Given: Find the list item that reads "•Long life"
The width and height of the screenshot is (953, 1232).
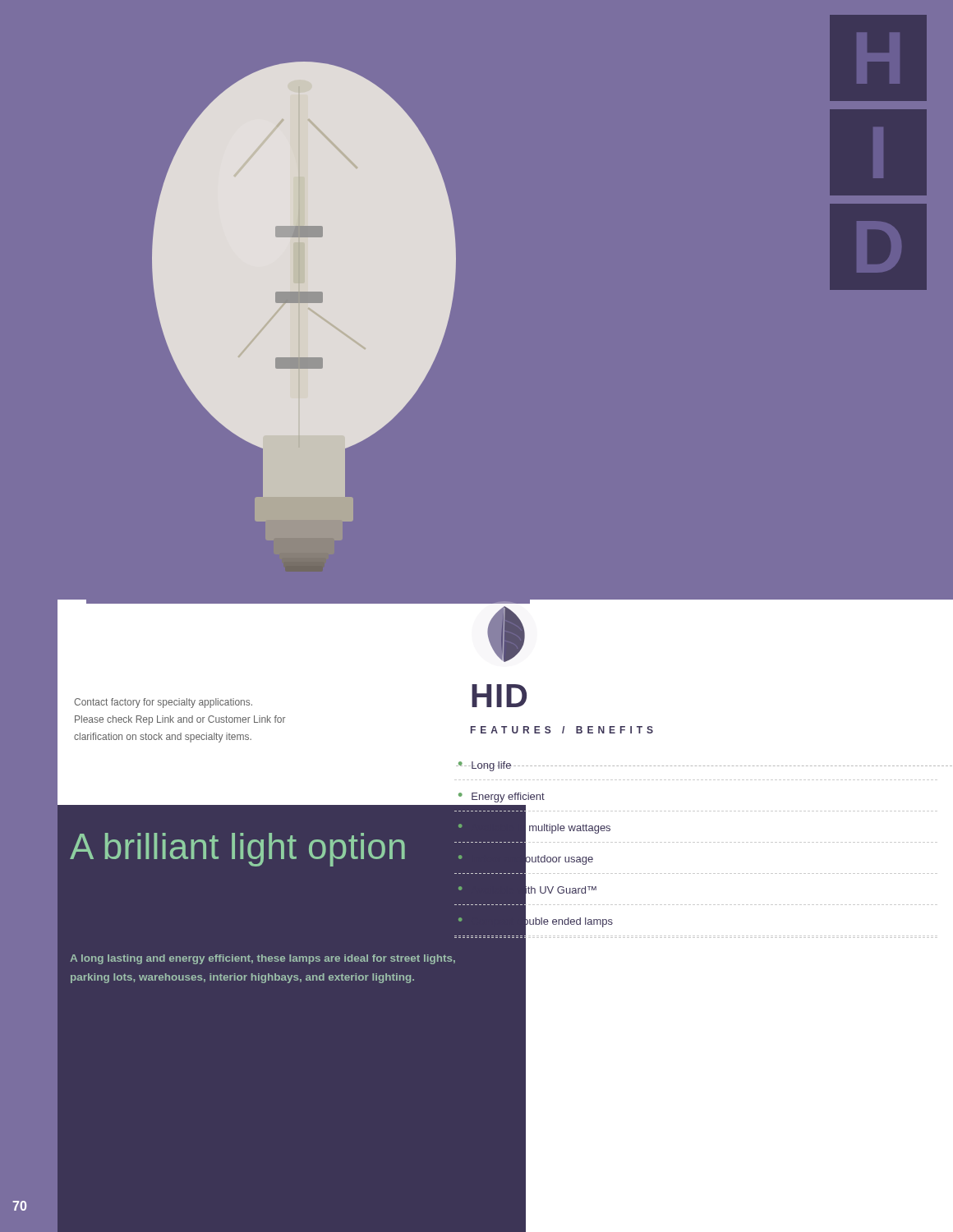Looking at the screenshot, I should [485, 764].
